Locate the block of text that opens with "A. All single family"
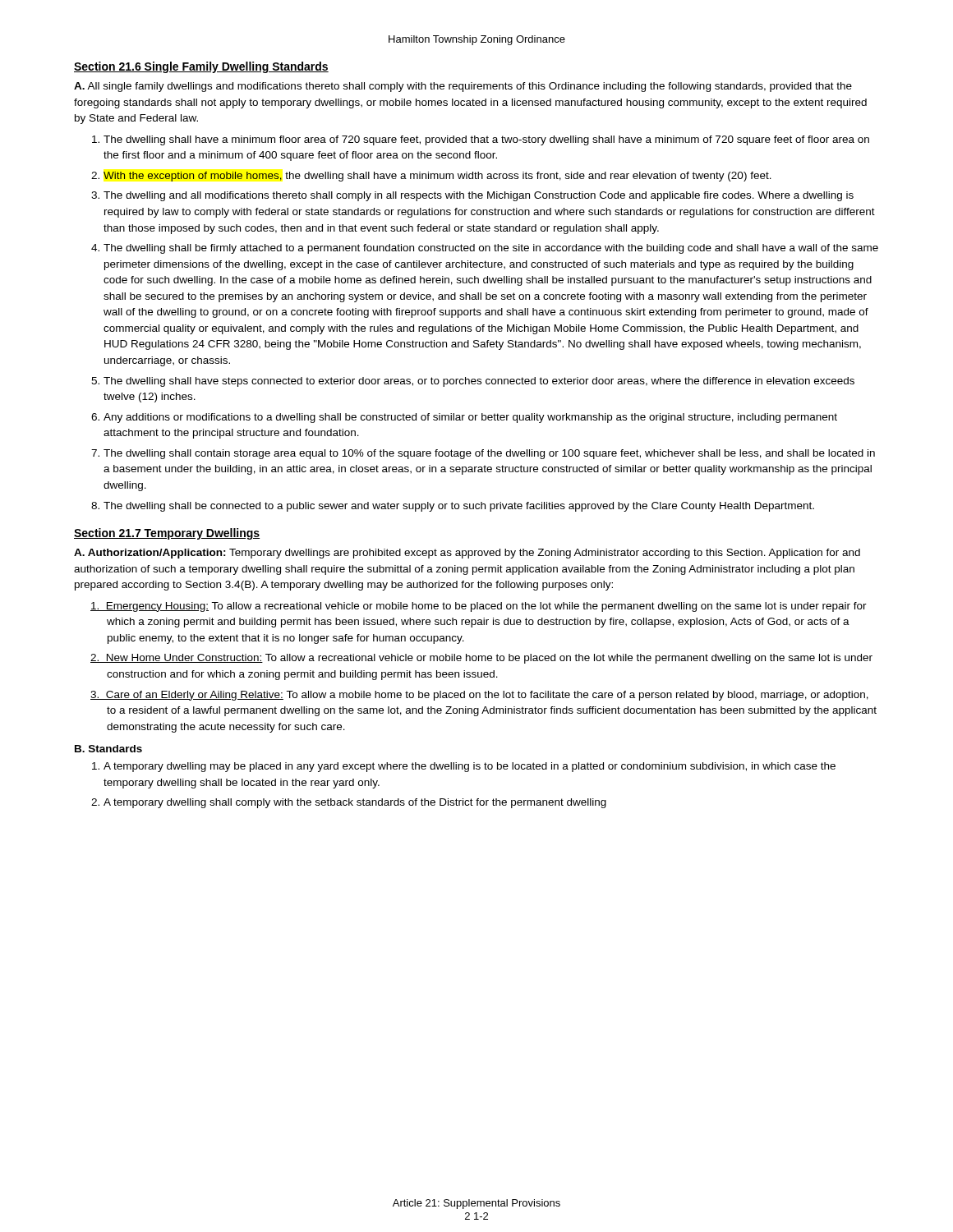 coord(471,102)
